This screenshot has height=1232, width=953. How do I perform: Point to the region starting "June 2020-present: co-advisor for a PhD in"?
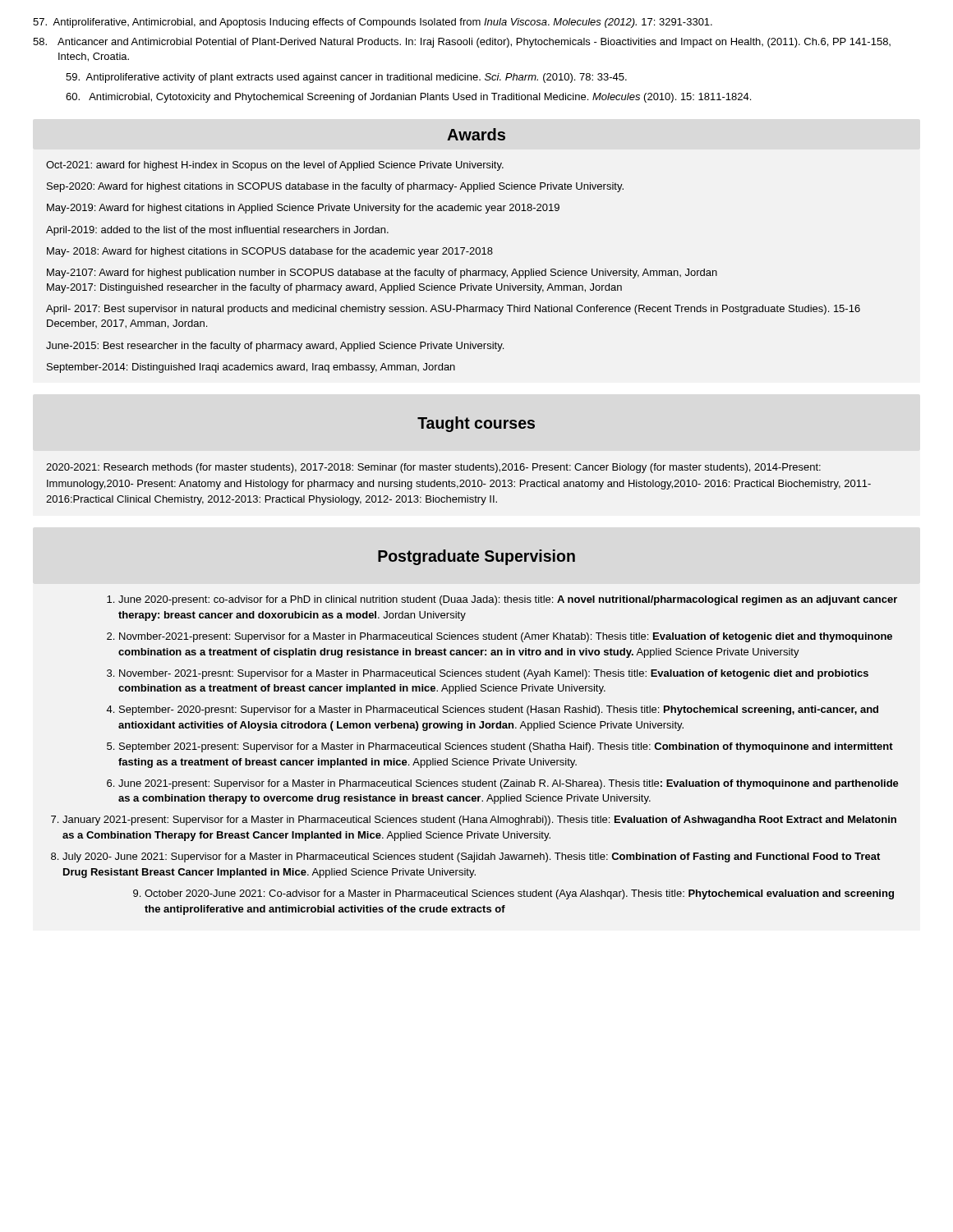tap(508, 607)
